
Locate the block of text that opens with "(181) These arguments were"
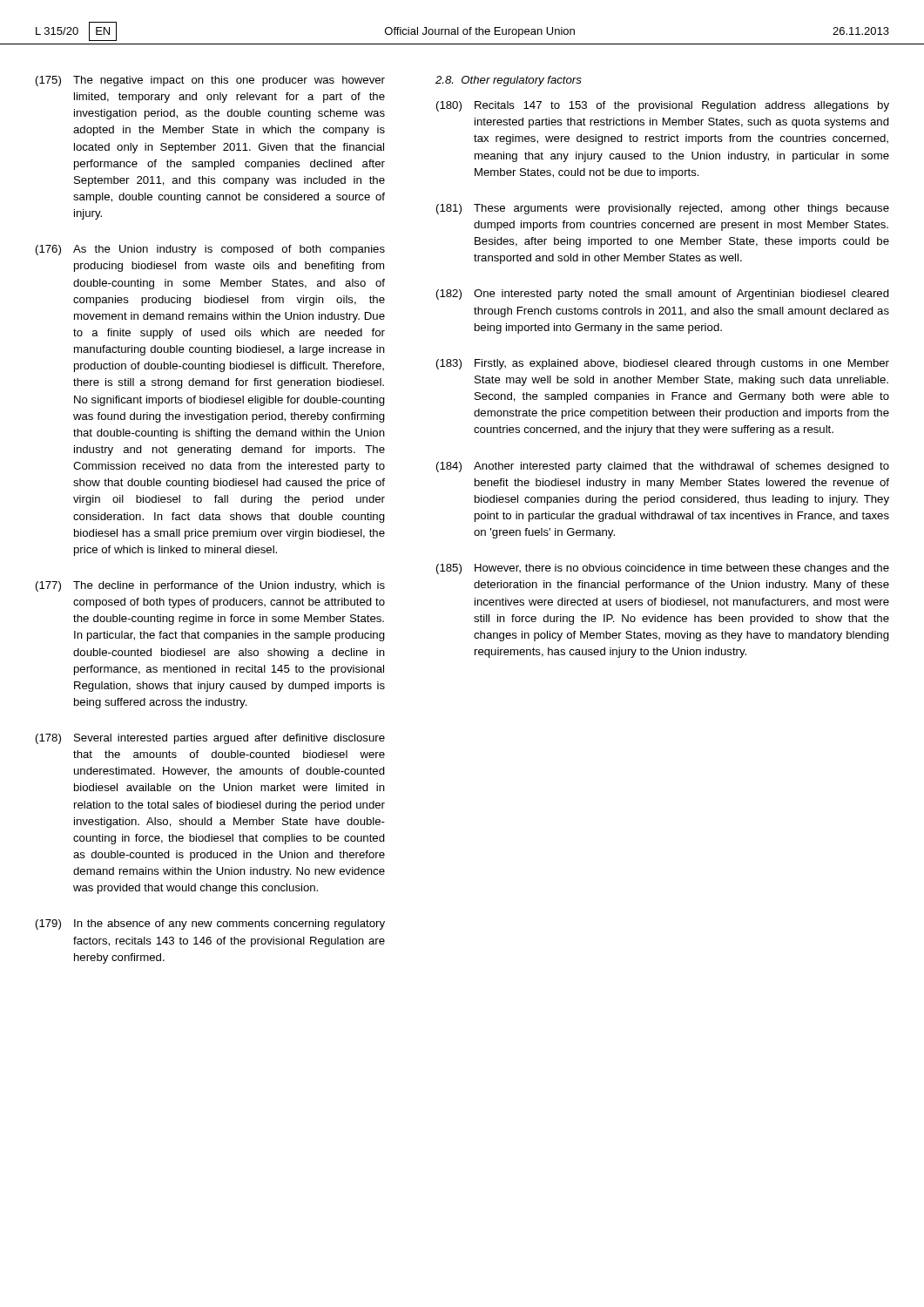coord(662,233)
